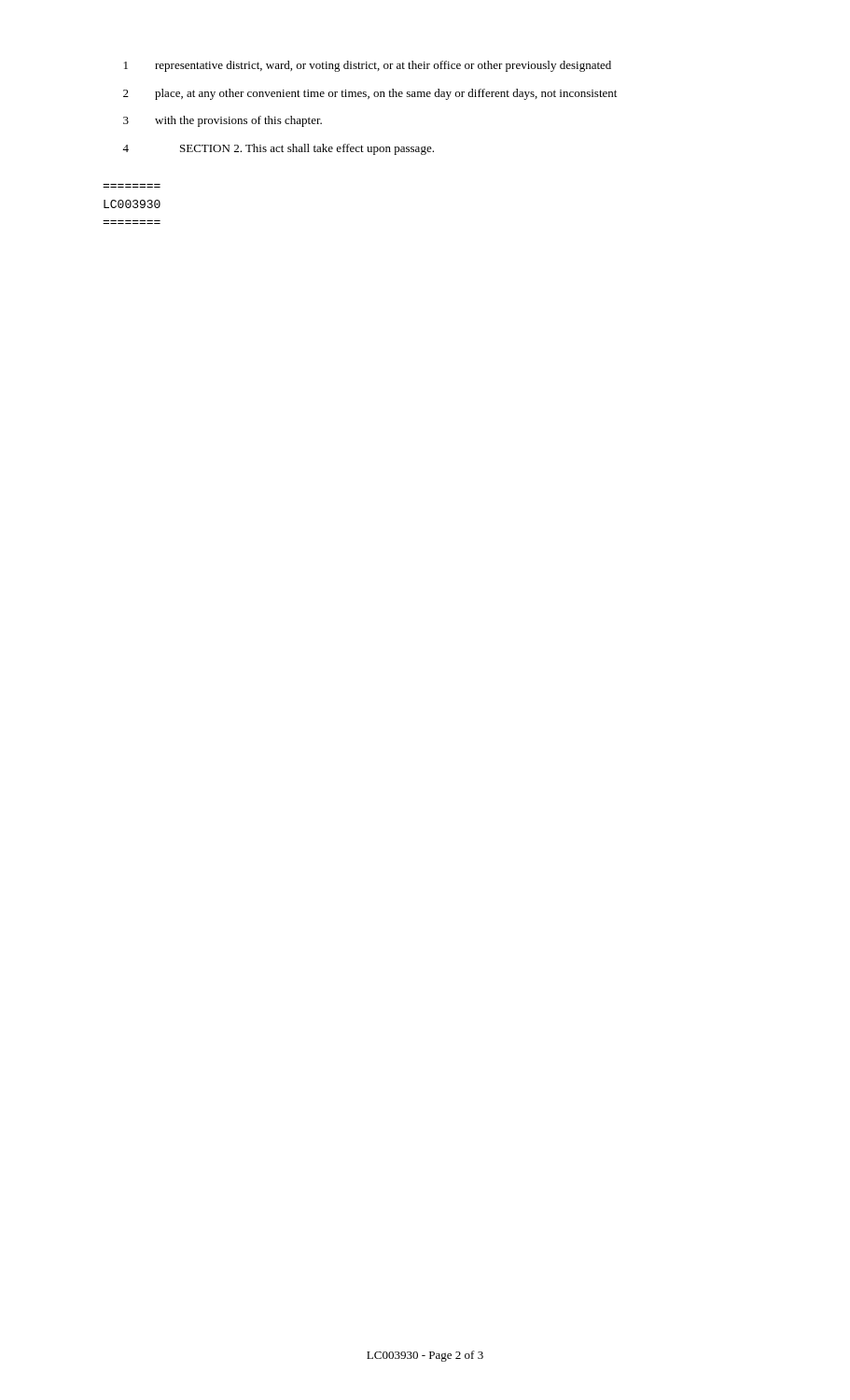The width and height of the screenshot is (850, 1400).
Task: Click on the list item with the text "4 SECTION 2. This"
Action: click(x=444, y=148)
